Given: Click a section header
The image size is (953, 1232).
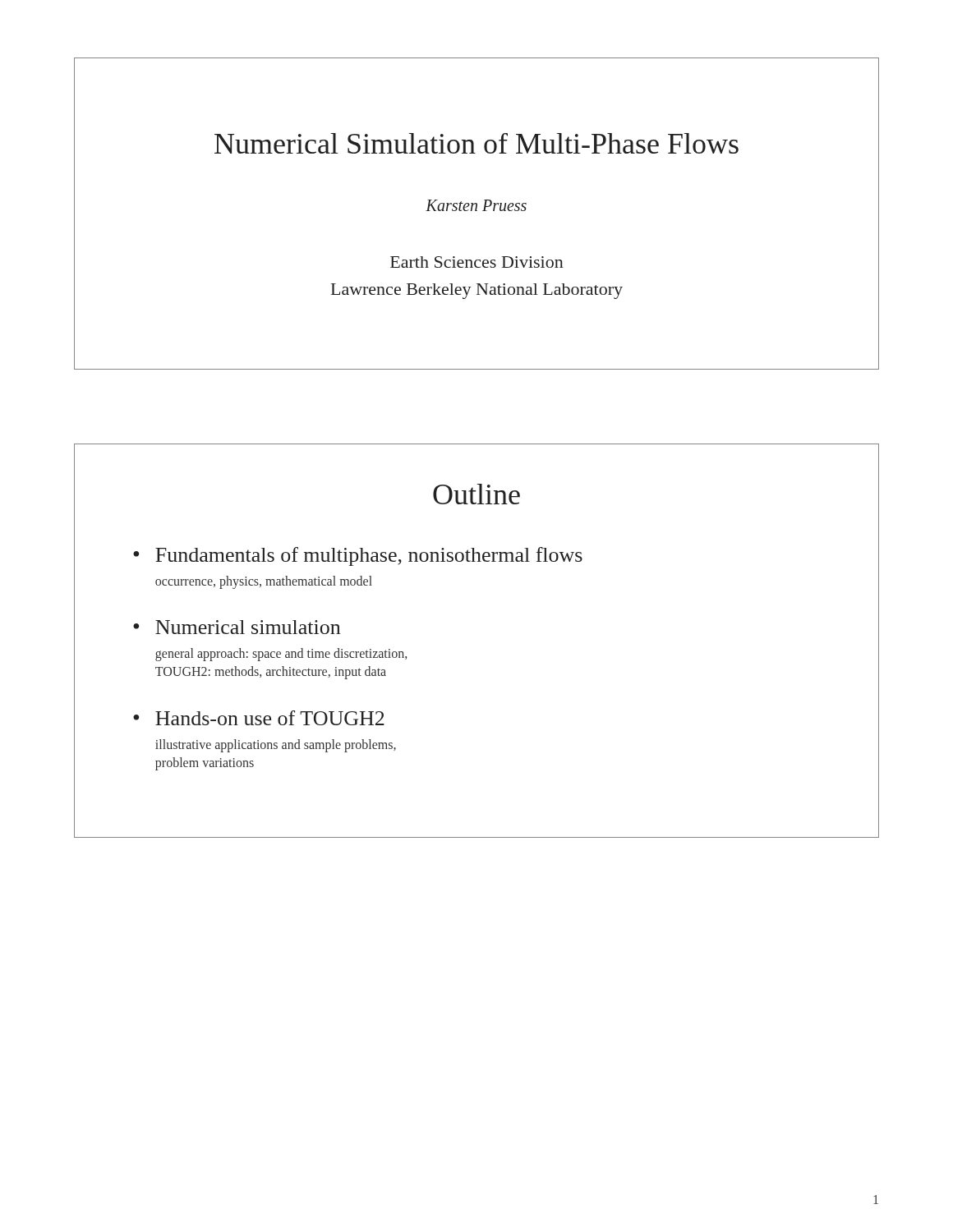Looking at the screenshot, I should click(476, 494).
